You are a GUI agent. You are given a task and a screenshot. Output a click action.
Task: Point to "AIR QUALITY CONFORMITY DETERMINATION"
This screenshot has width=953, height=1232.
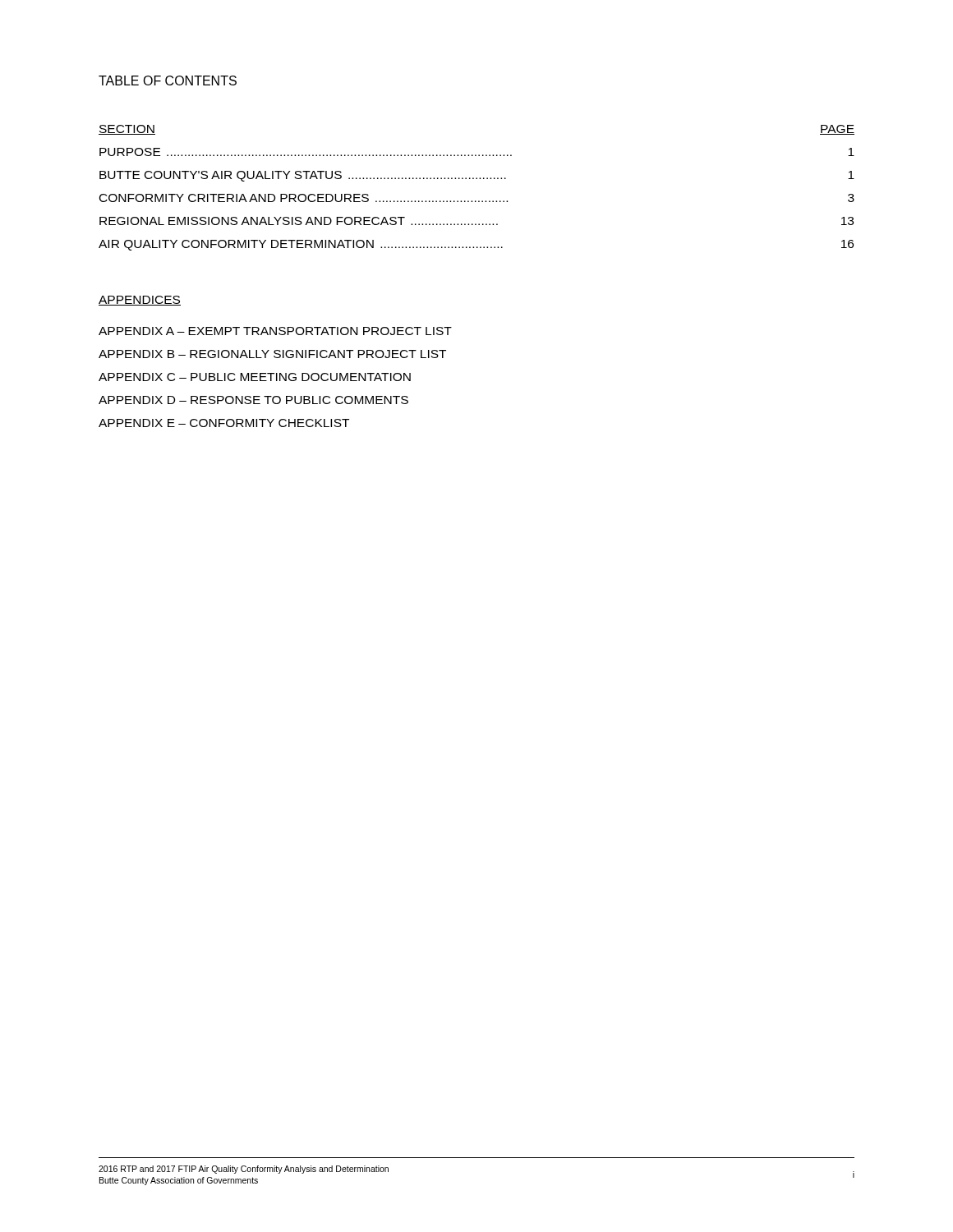pyautogui.click(x=476, y=244)
